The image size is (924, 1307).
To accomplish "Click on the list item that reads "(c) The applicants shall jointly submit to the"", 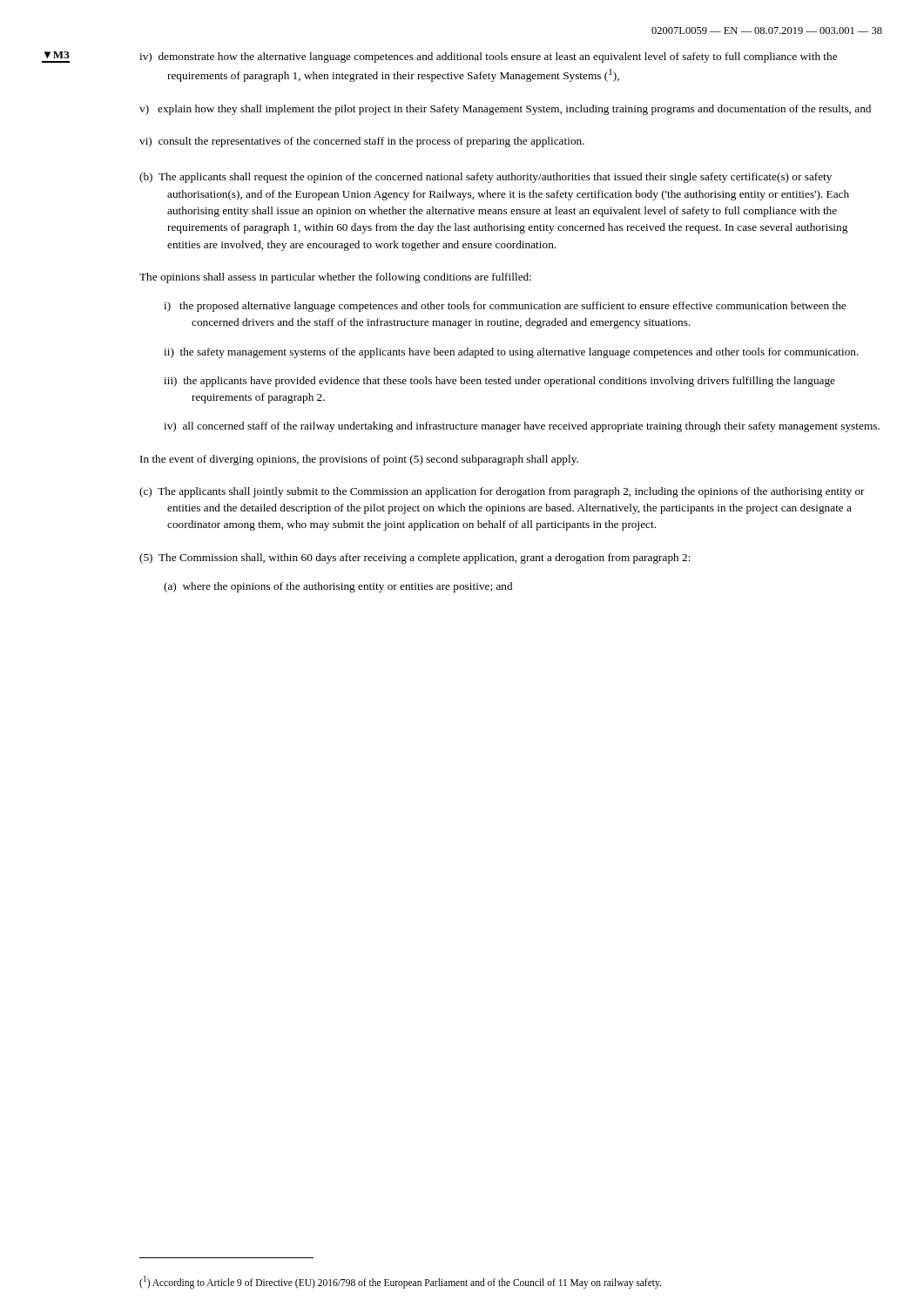I will [502, 508].
